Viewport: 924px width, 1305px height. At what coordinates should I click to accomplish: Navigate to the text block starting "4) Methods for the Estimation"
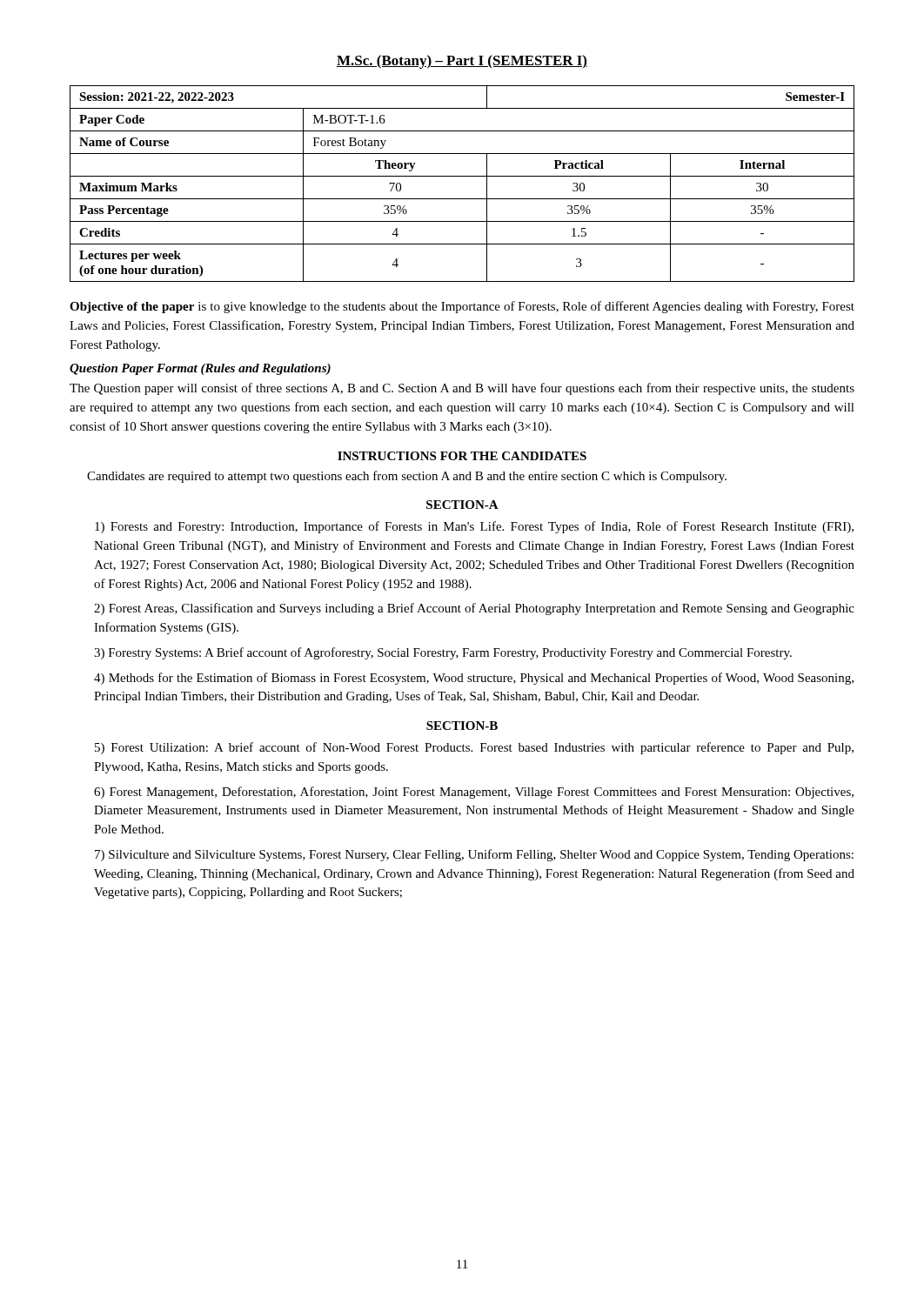[474, 687]
